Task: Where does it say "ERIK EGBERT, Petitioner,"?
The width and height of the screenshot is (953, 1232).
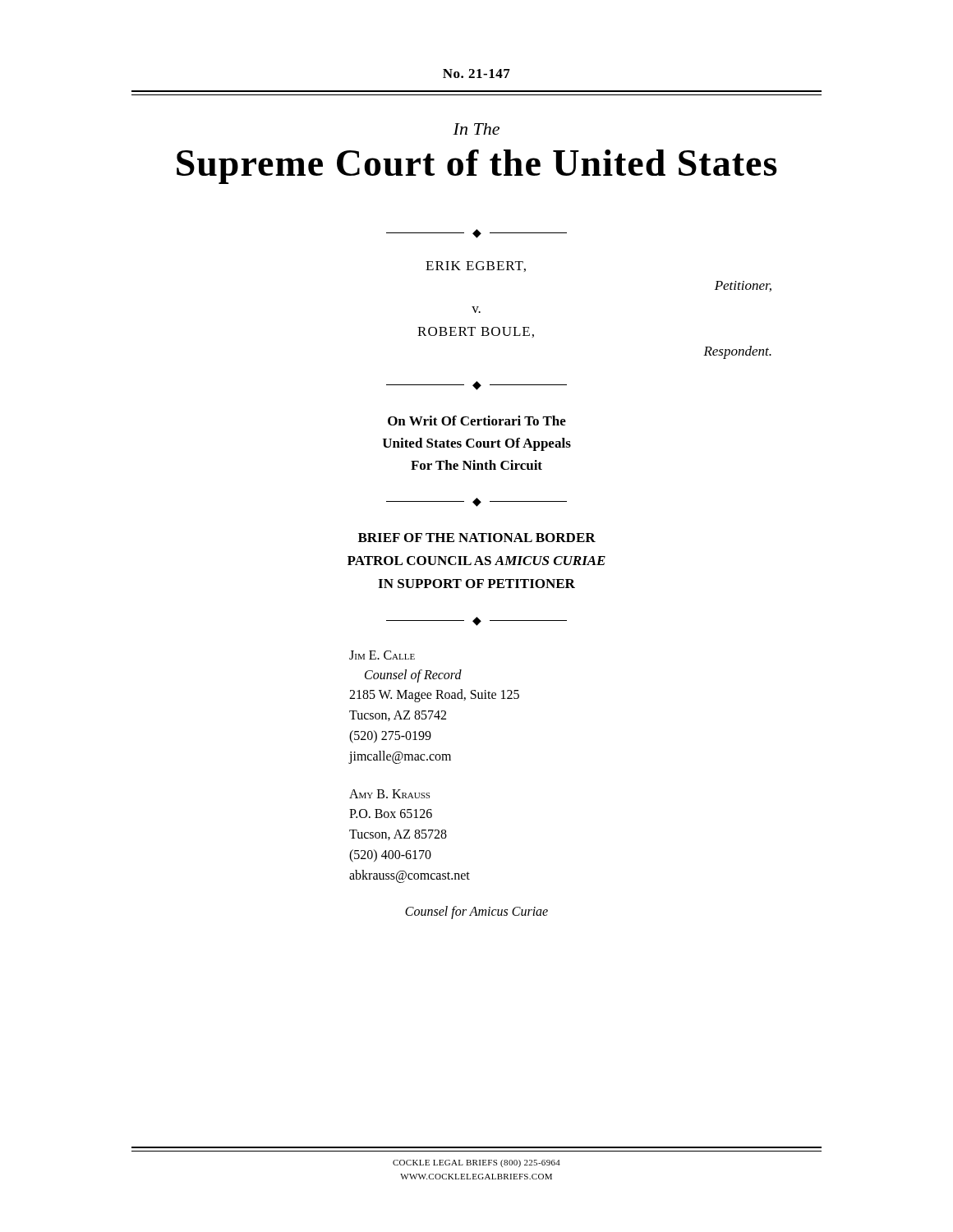Action: pyautogui.click(x=476, y=276)
